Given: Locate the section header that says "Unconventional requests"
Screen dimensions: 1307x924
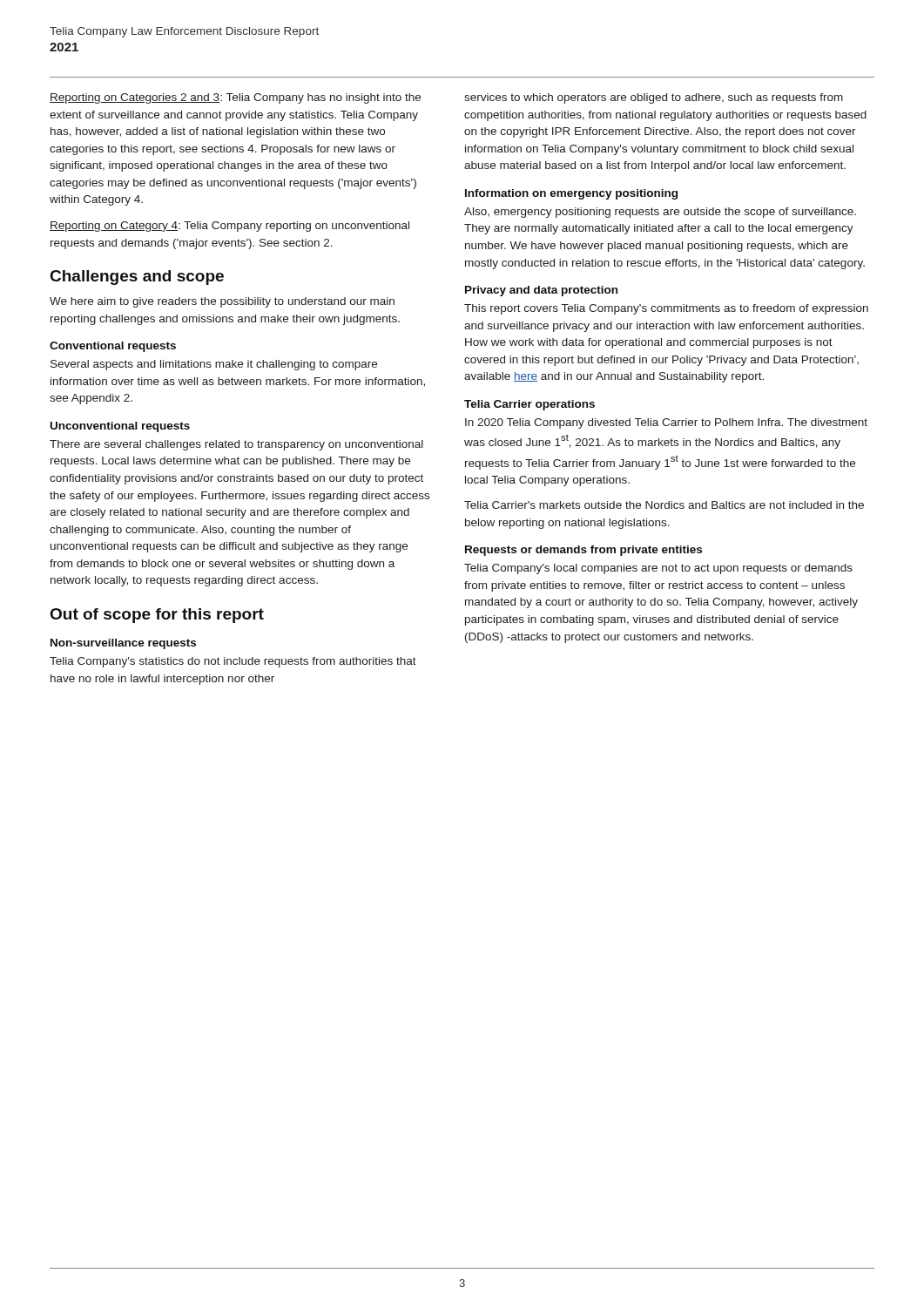Looking at the screenshot, I should coord(120,427).
